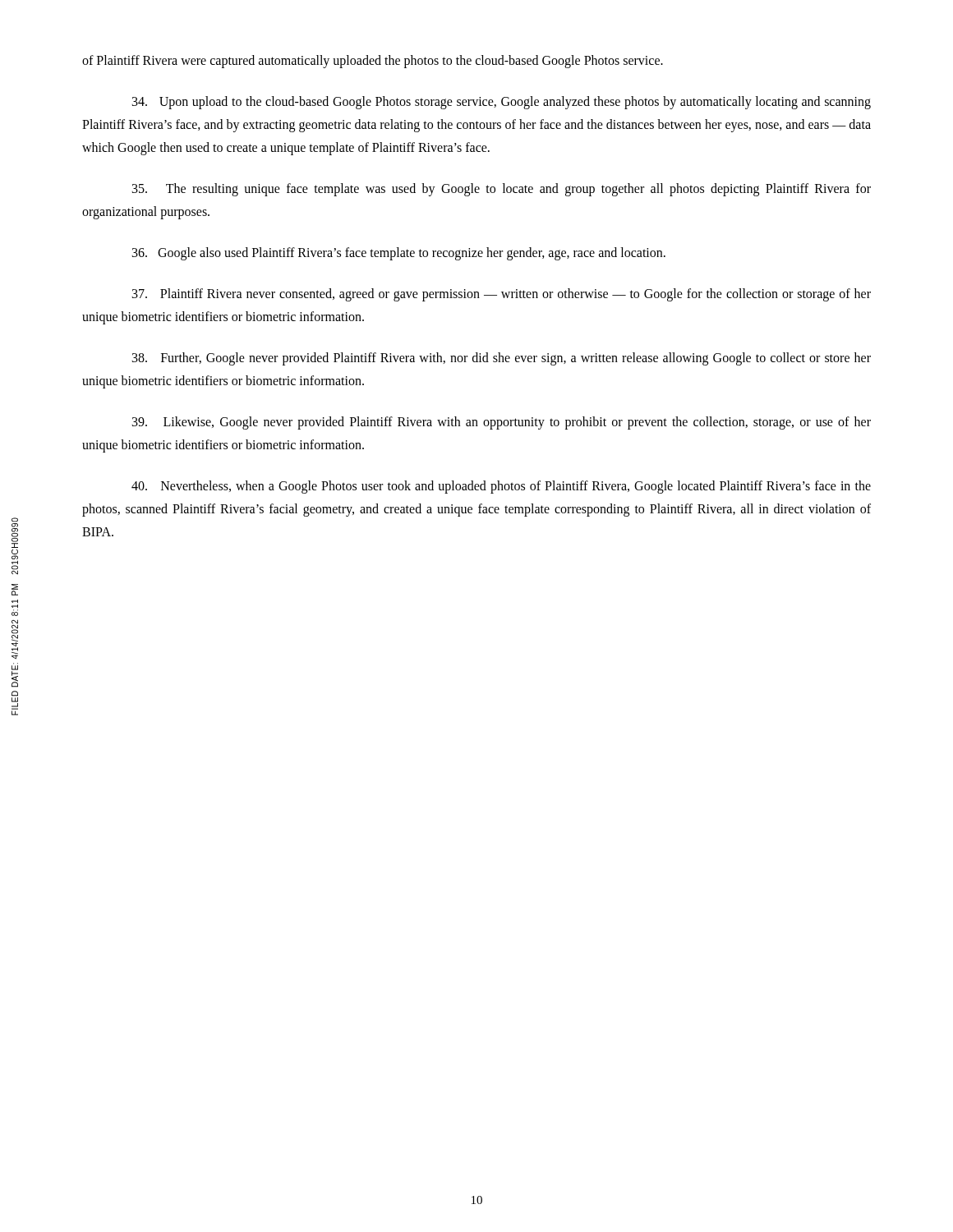Select the text block with the text "Likewise, Google never provided Plaintiff Rivera with"
This screenshot has height=1232, width=953.
click(476, 433)
